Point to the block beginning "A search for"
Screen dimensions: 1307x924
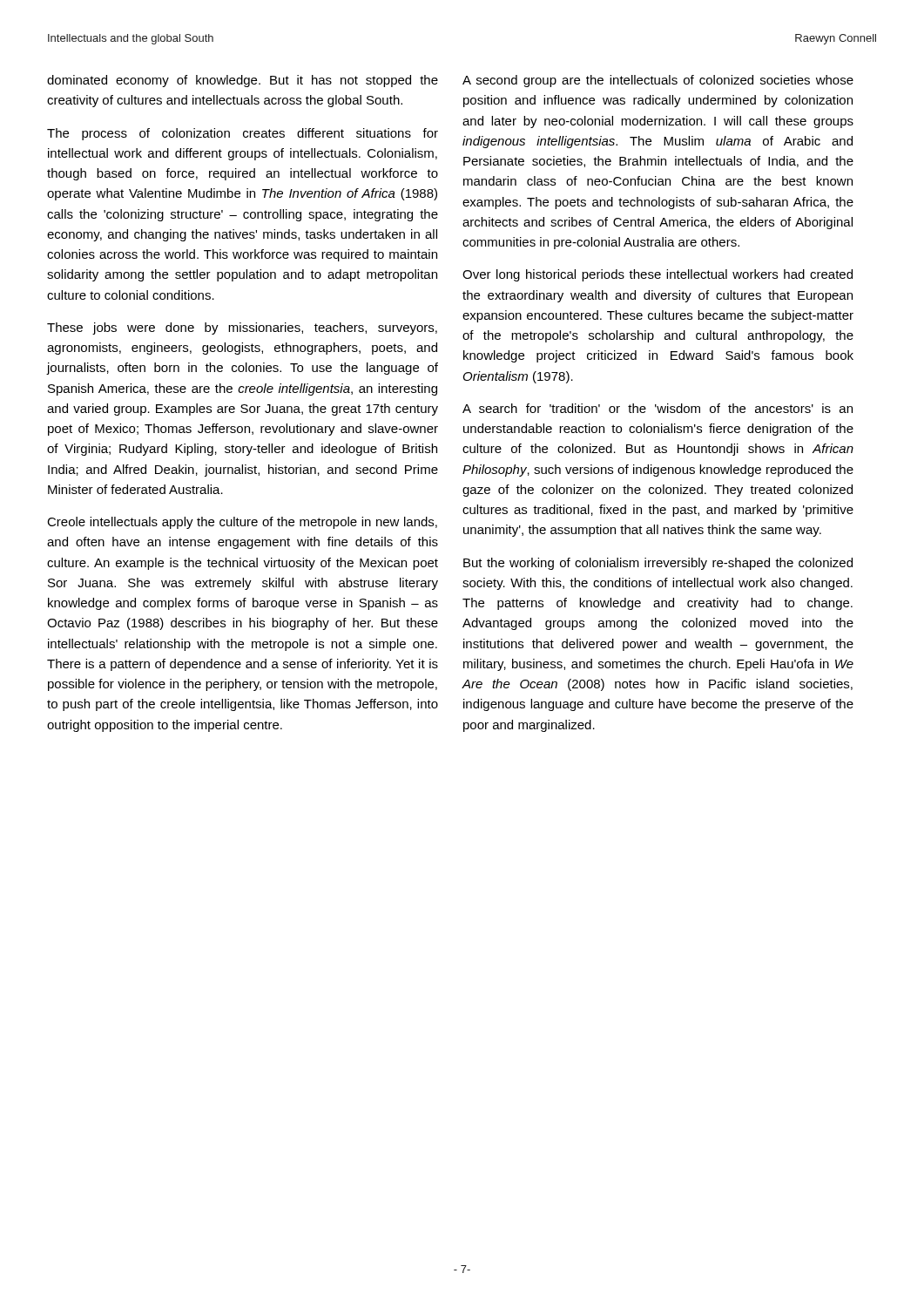pos(658,469)
